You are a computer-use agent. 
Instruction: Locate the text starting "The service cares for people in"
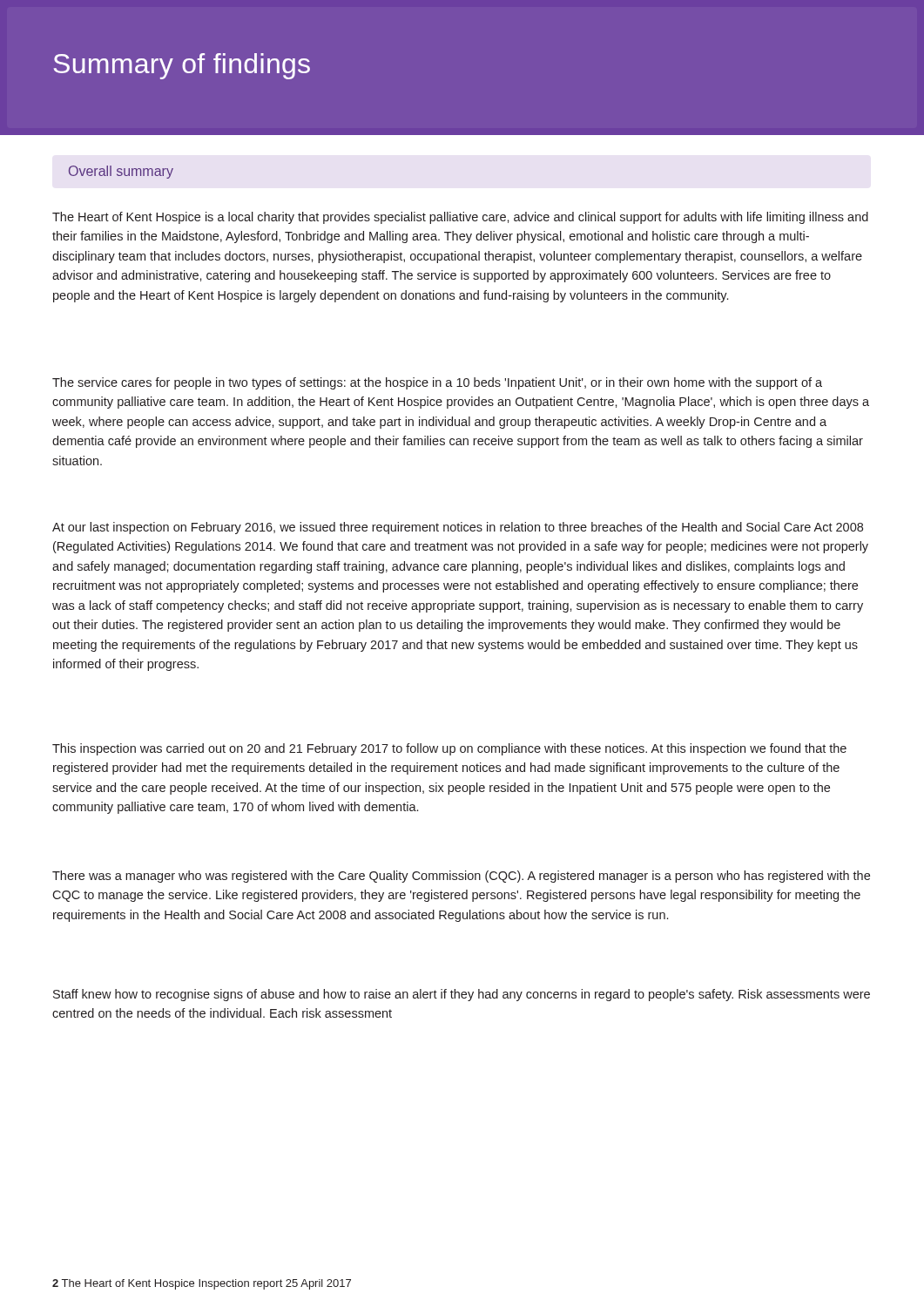point(461,422)
